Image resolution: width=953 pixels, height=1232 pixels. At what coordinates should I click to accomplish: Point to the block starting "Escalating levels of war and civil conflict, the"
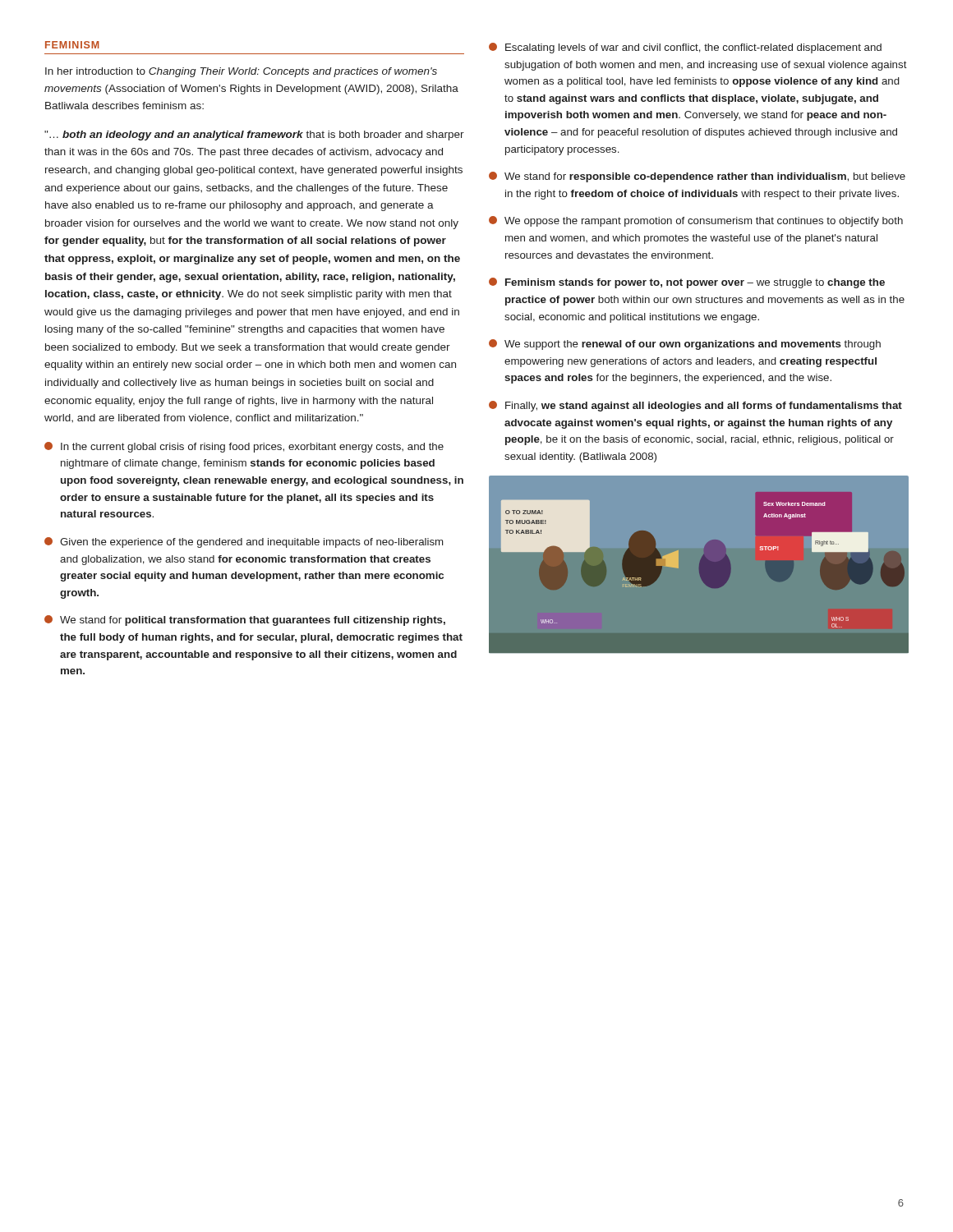click(699, 99)
